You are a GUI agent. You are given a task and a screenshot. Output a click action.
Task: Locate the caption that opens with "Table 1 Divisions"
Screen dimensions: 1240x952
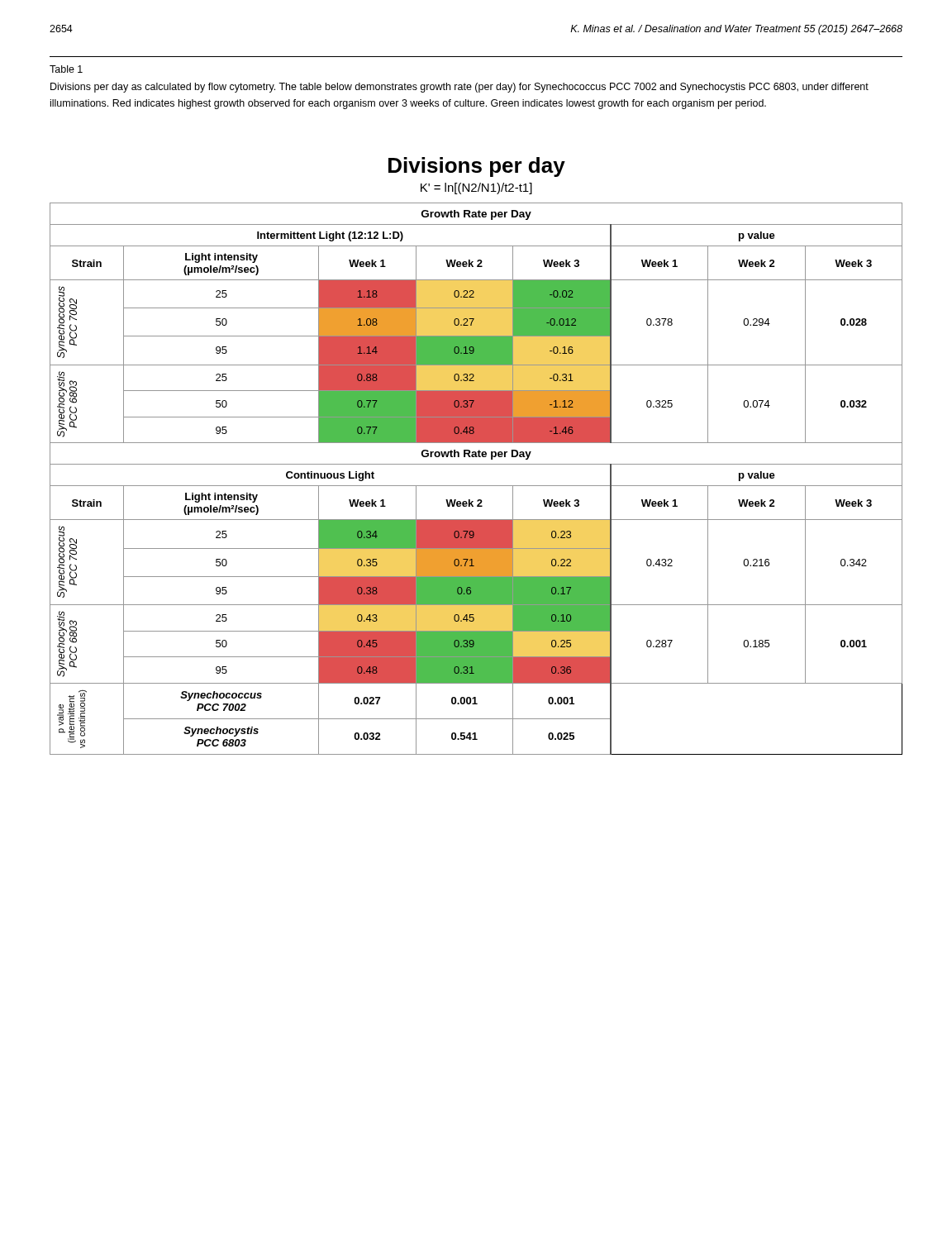[476, 87]
